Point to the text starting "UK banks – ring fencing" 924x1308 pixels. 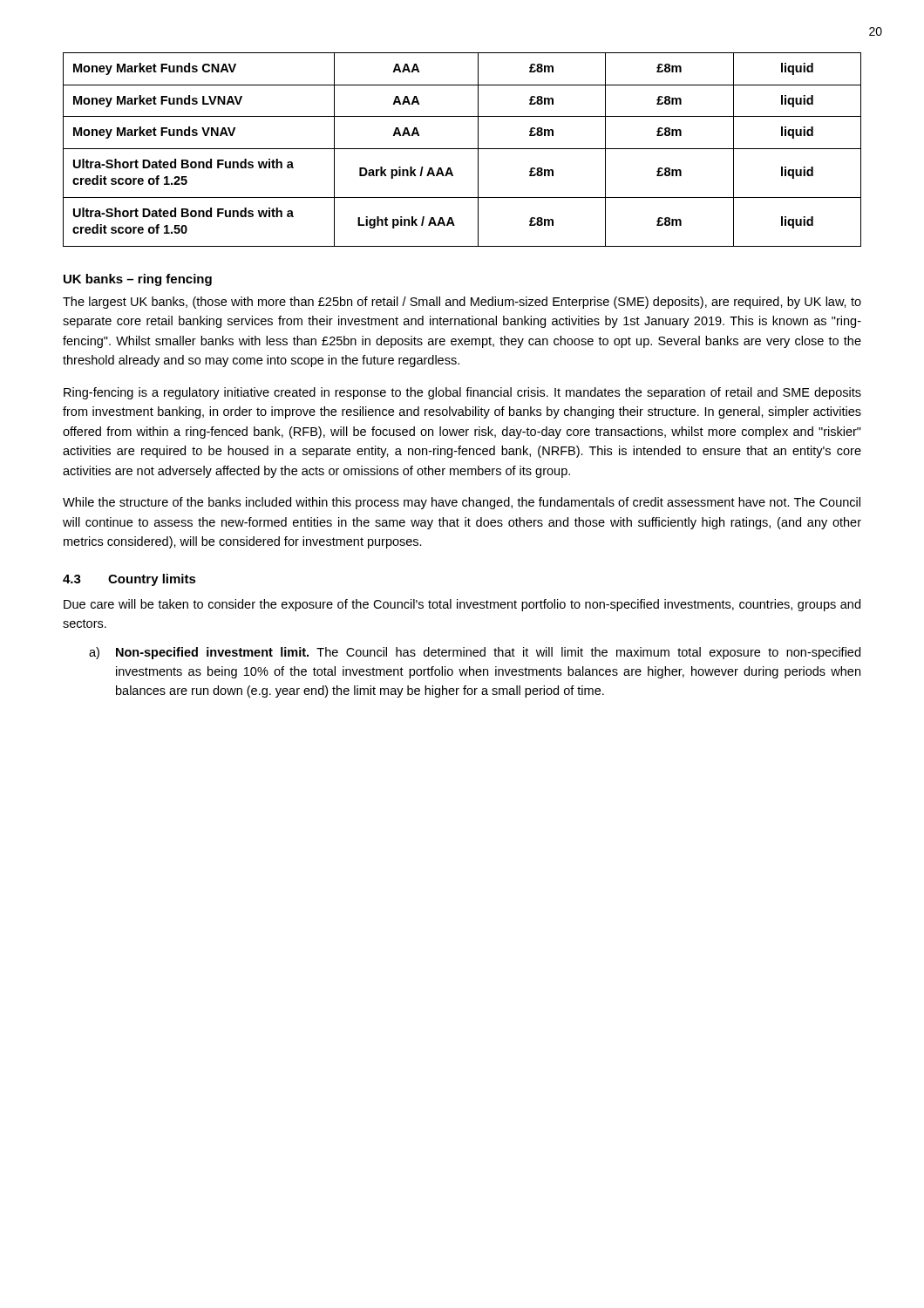click(138, 279)
